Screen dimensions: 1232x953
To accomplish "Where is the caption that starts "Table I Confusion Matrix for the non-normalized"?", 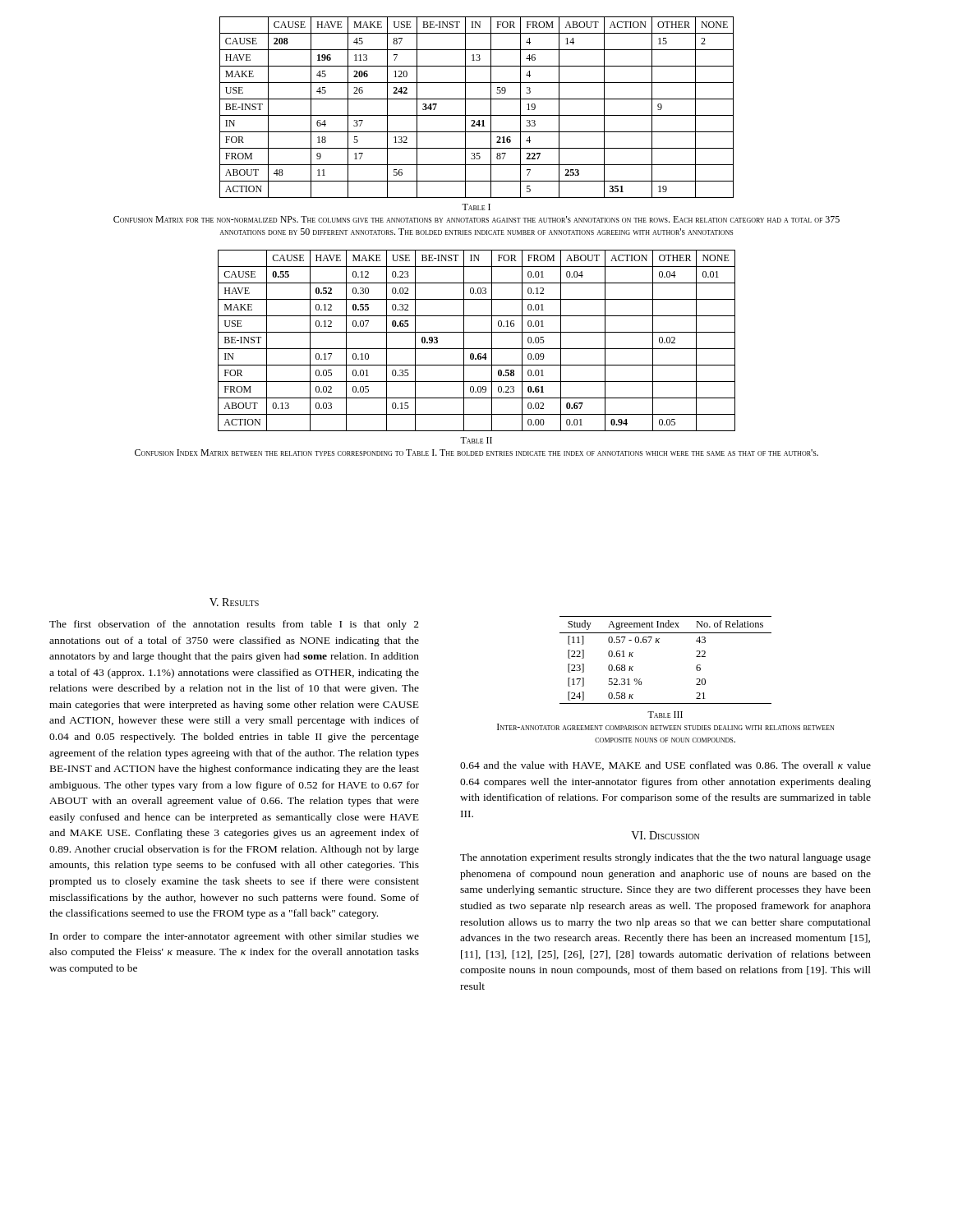I will pyautogui.click(x=476, y=219).
